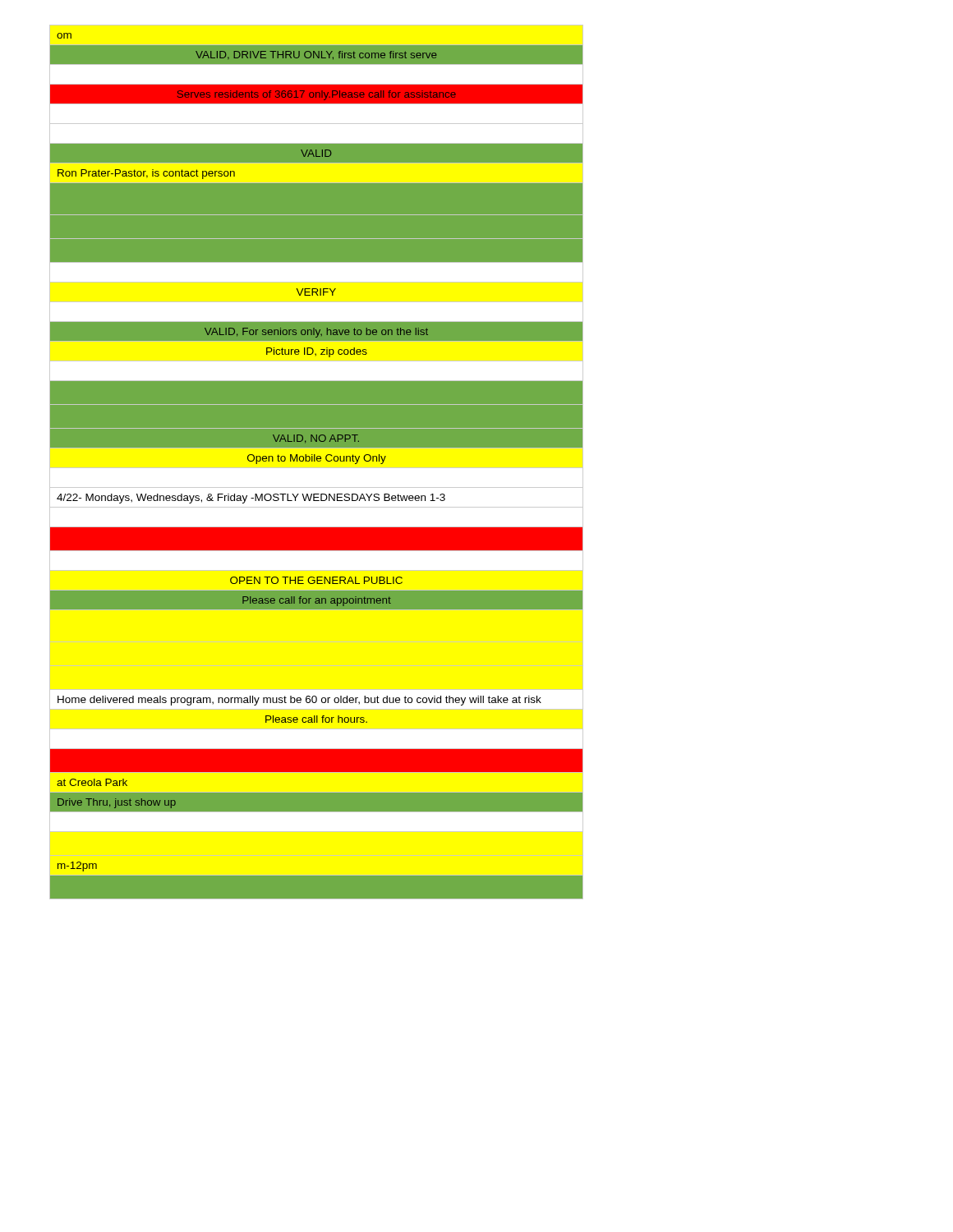953x1232 pixels.
Task: Locate the element starting "OPEN TO THE GENERAL PUBLIC"
Action: tap(316, 580)
